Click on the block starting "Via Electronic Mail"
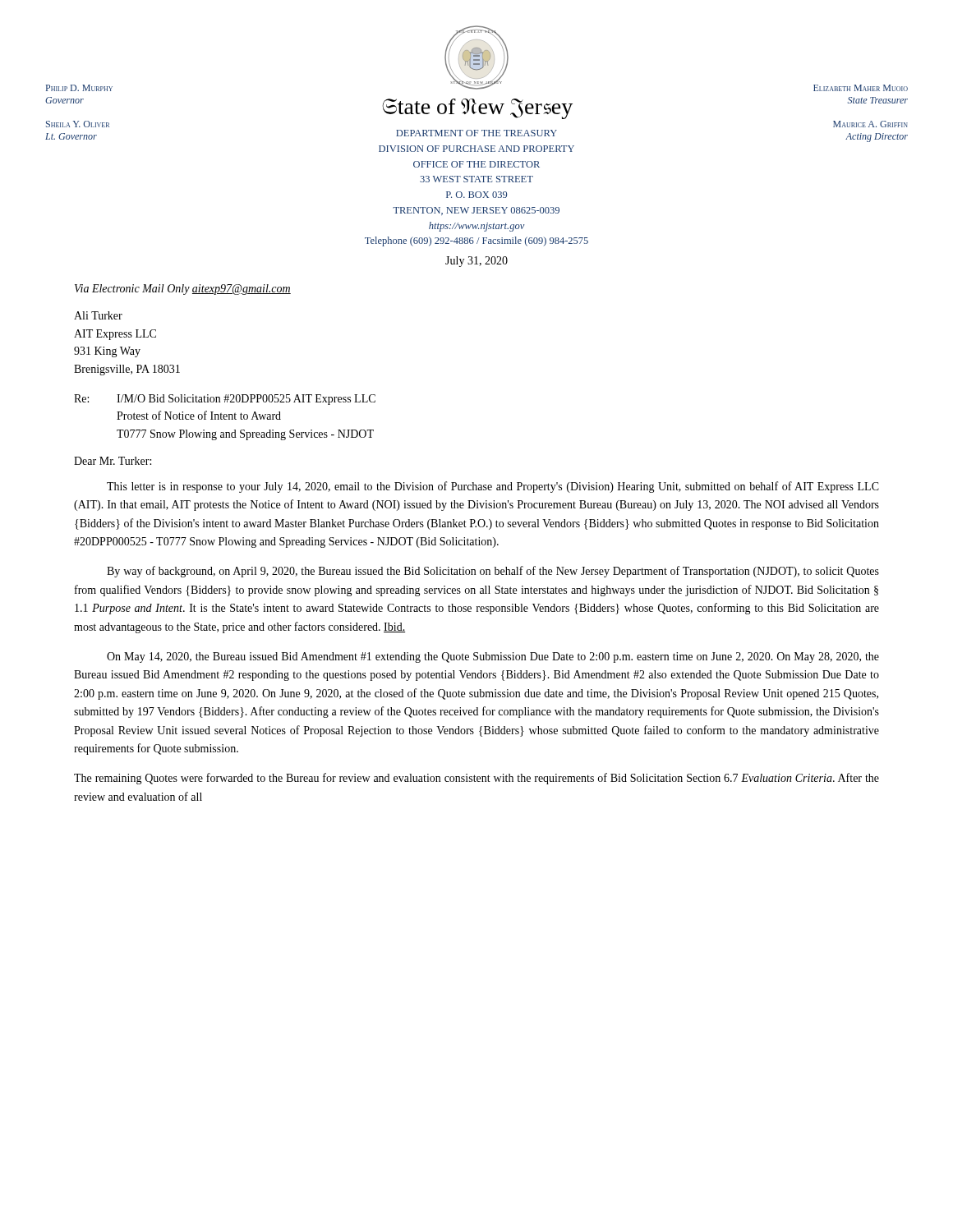953x1232 pixels. tap(182, 289)
